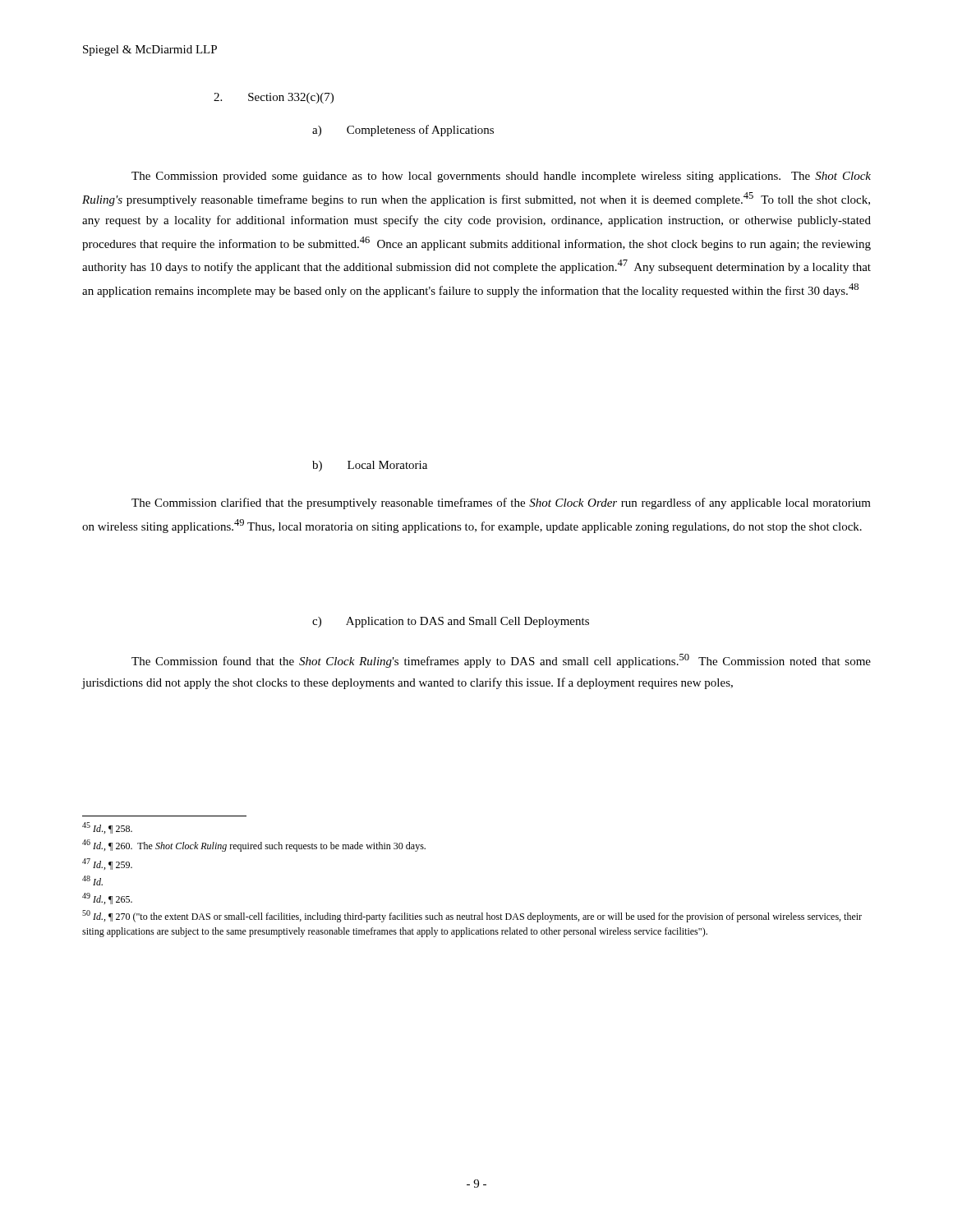Find the element starting "b) Local Moratoria"
This screenshot has height=1232, width=953.
click(370, 465)
